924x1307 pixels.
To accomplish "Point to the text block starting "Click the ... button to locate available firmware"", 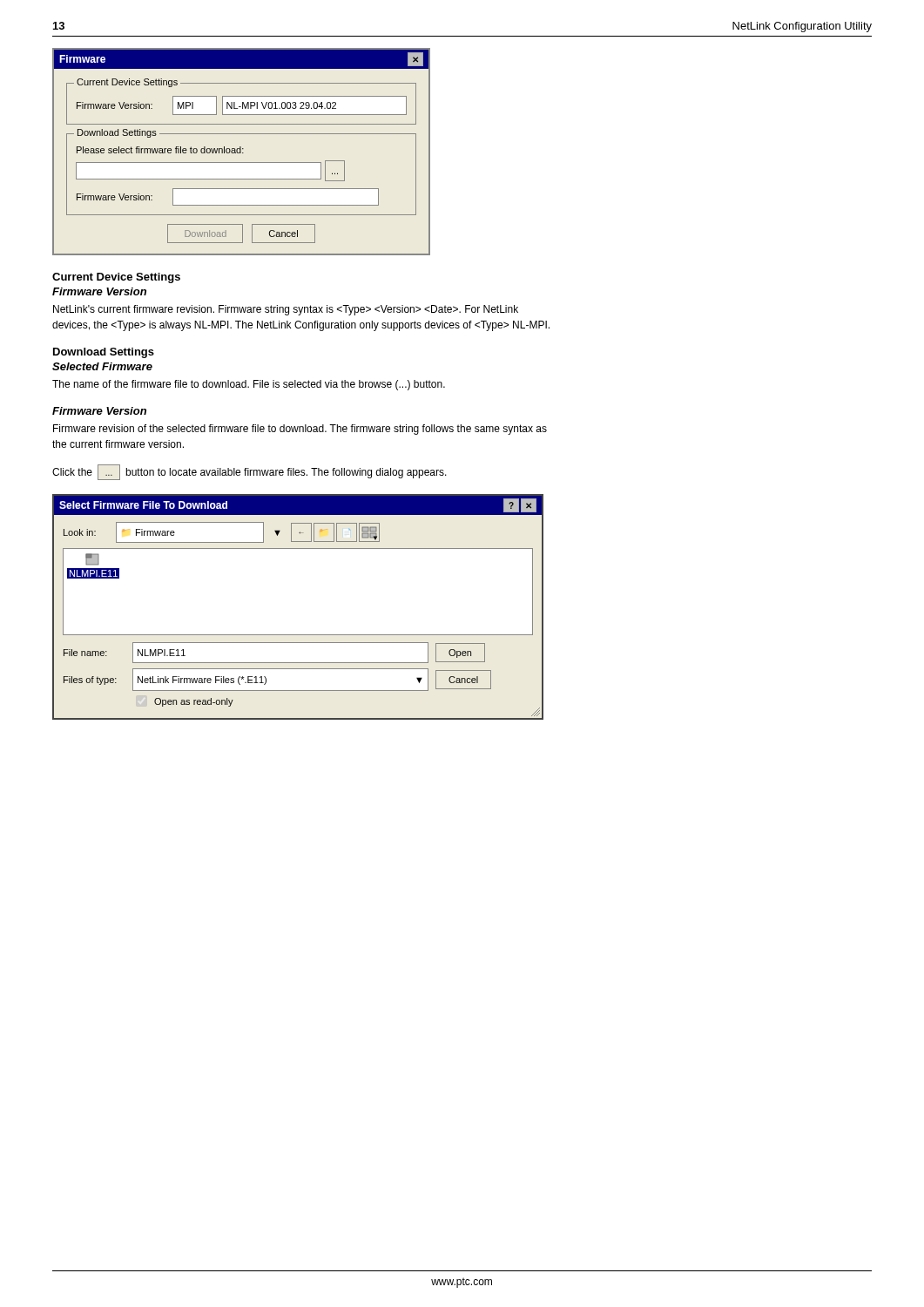I will [x=250, y=472].
